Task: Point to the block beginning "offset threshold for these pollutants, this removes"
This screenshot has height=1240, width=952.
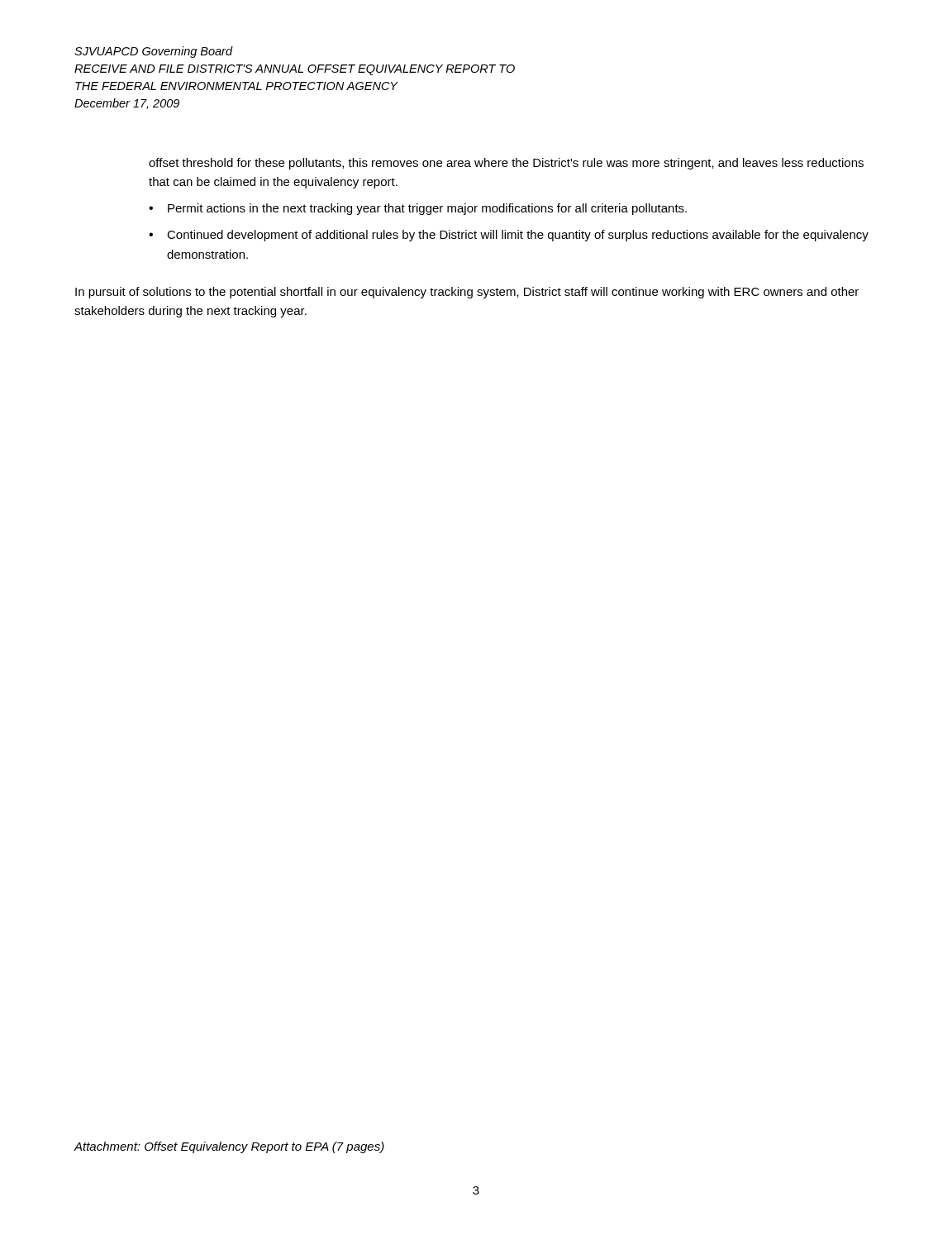Action: pyautogui.click(x=513, y=172)
